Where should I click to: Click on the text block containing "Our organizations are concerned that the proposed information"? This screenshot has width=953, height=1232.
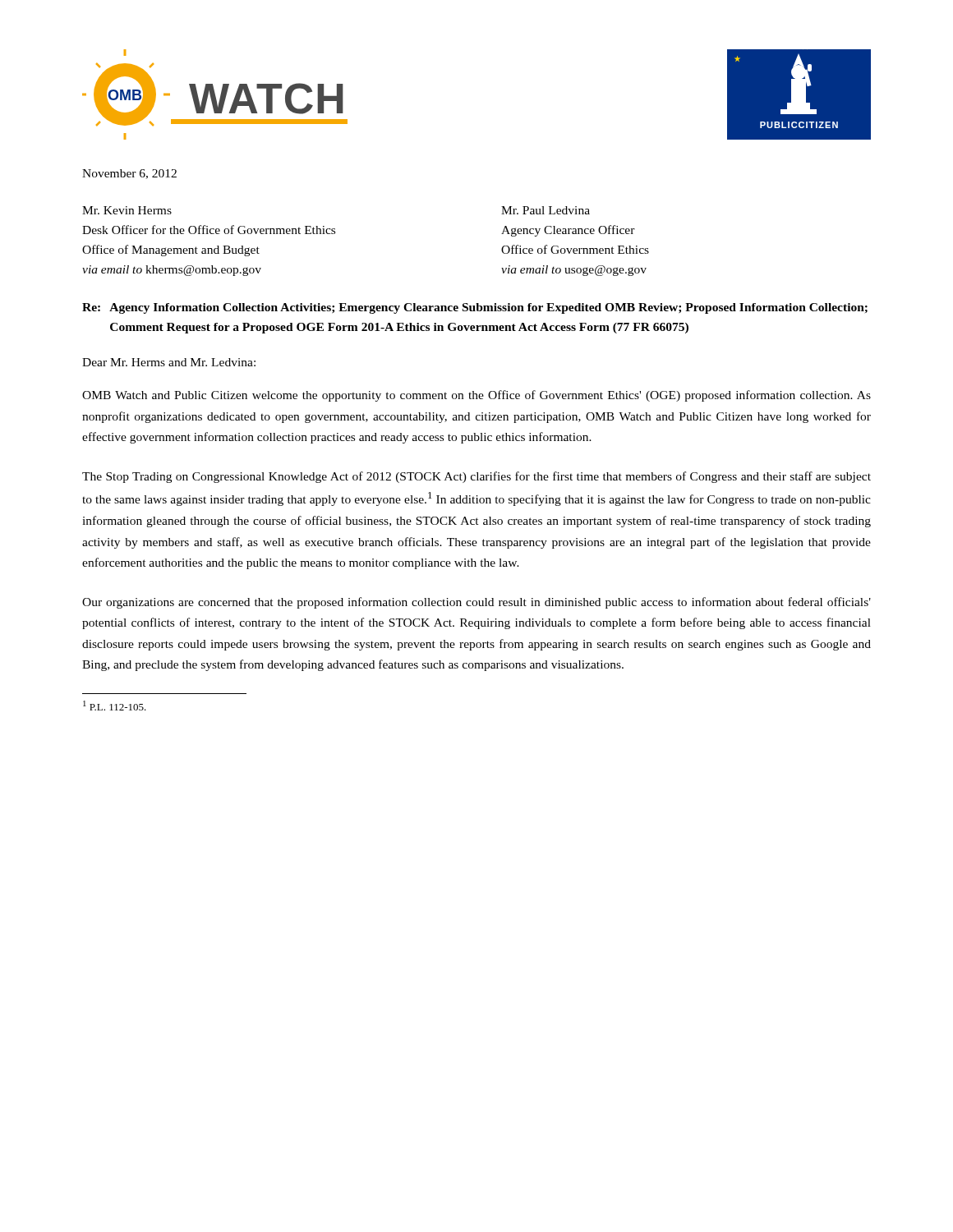(476, 633)
